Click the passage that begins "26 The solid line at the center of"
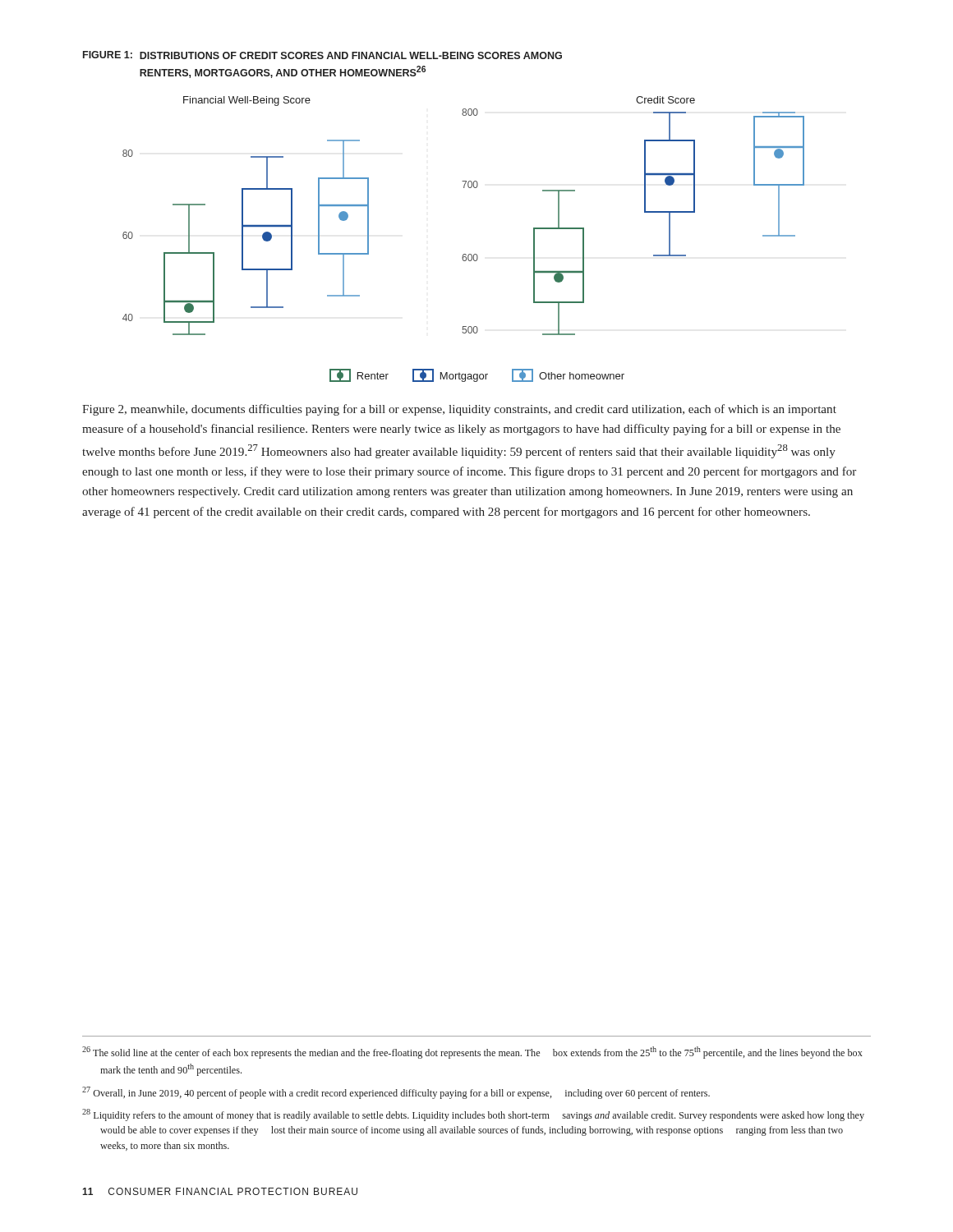This screenshot has height=1232, width=953. click(x=472, y=1061)
